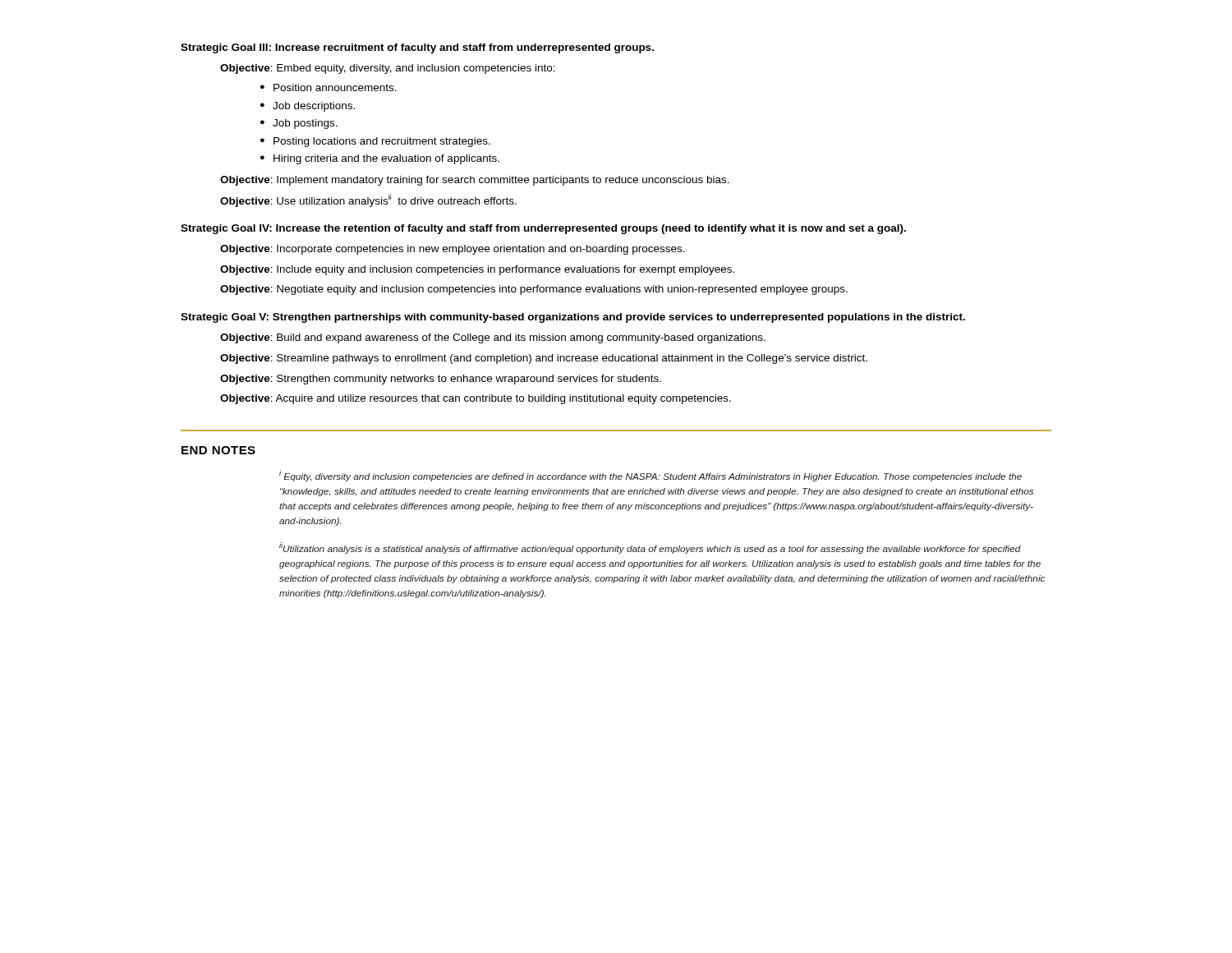Find the text block containing "Objective: Acquire and utilize resources that"
The image size is (1232, 953).
tap(476, 398)
